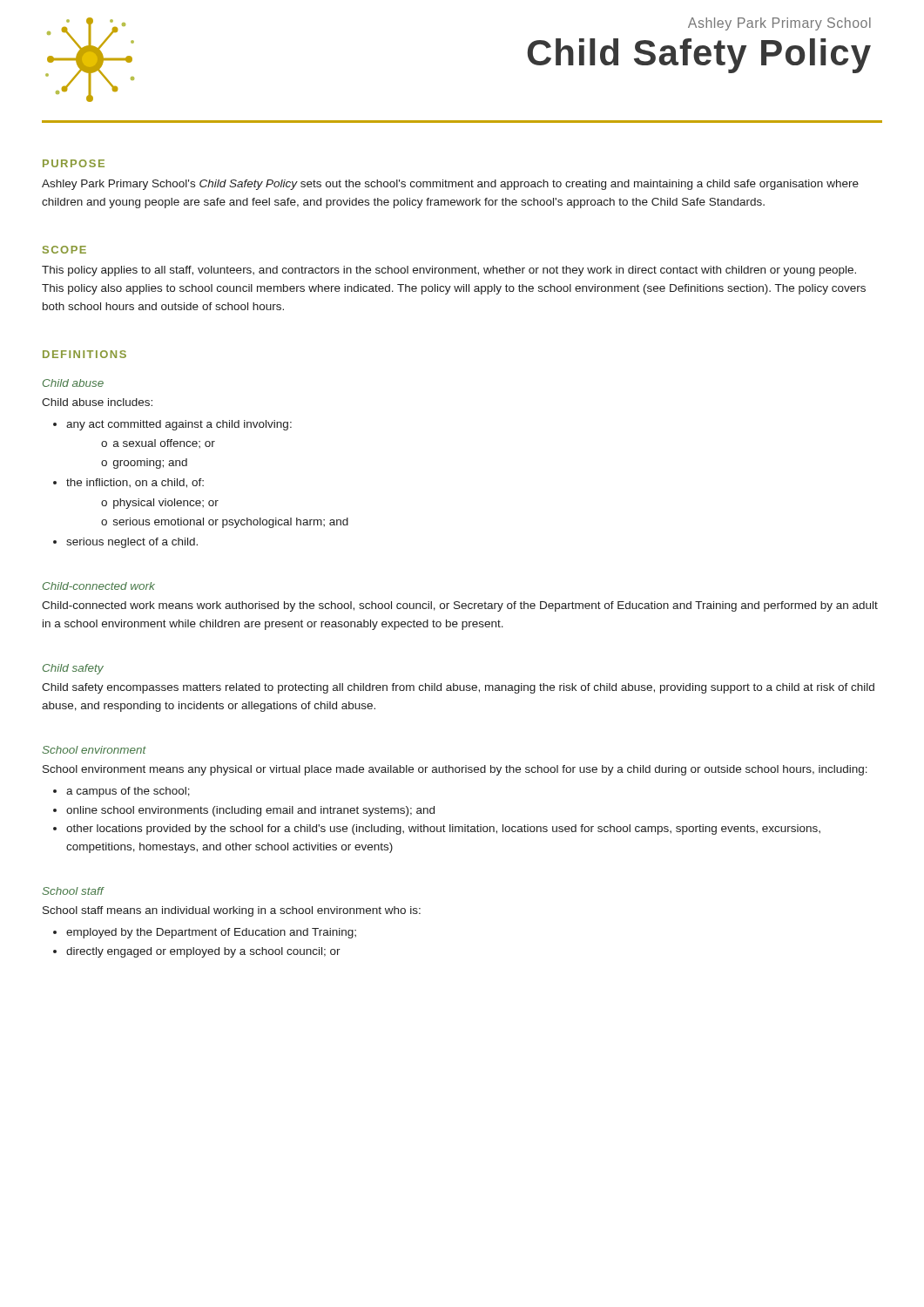
Task: Select the text starting "School environment means"
Action: click(x=455, y=769)
